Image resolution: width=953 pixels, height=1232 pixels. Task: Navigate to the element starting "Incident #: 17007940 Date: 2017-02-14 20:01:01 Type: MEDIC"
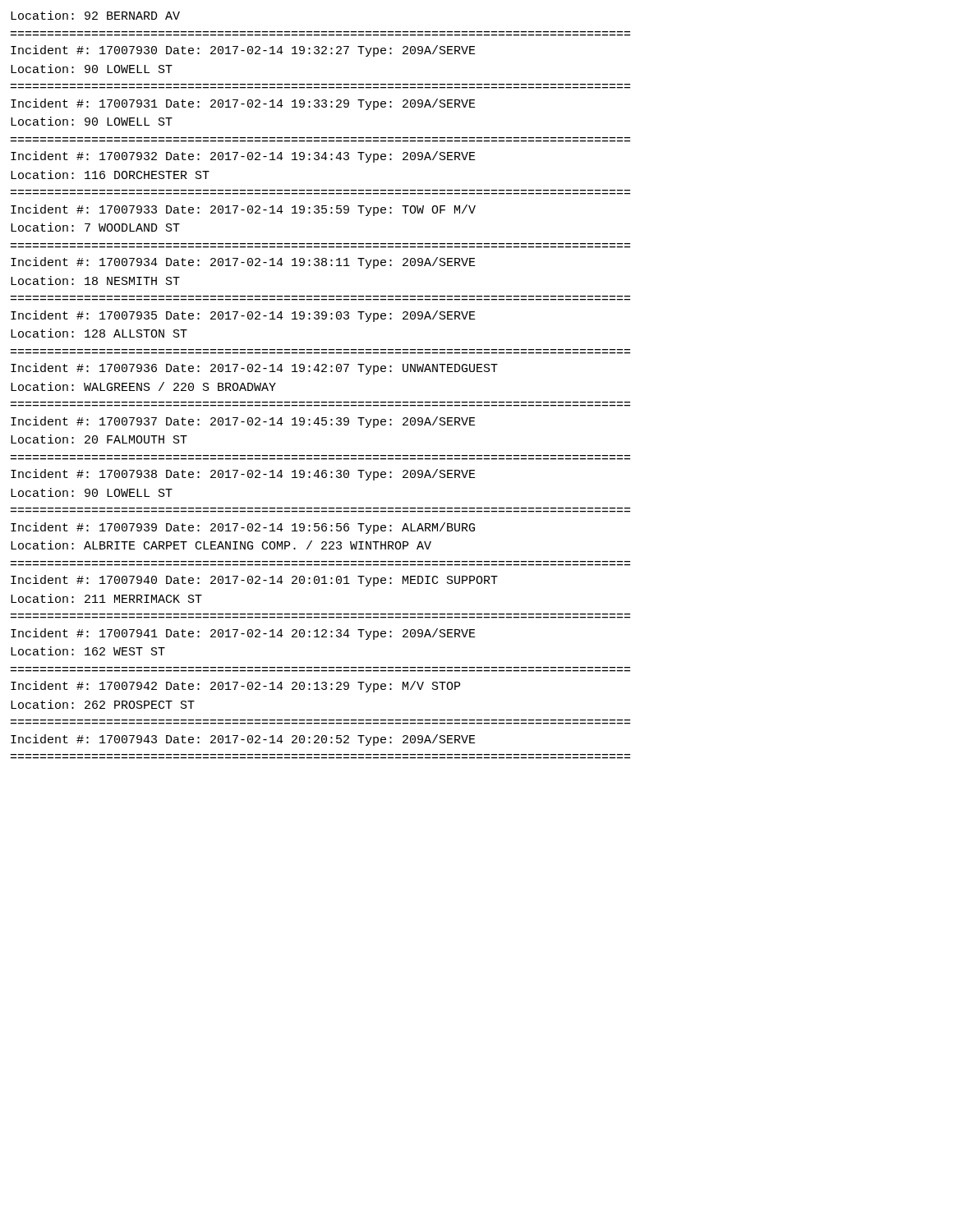click(476, 591)
